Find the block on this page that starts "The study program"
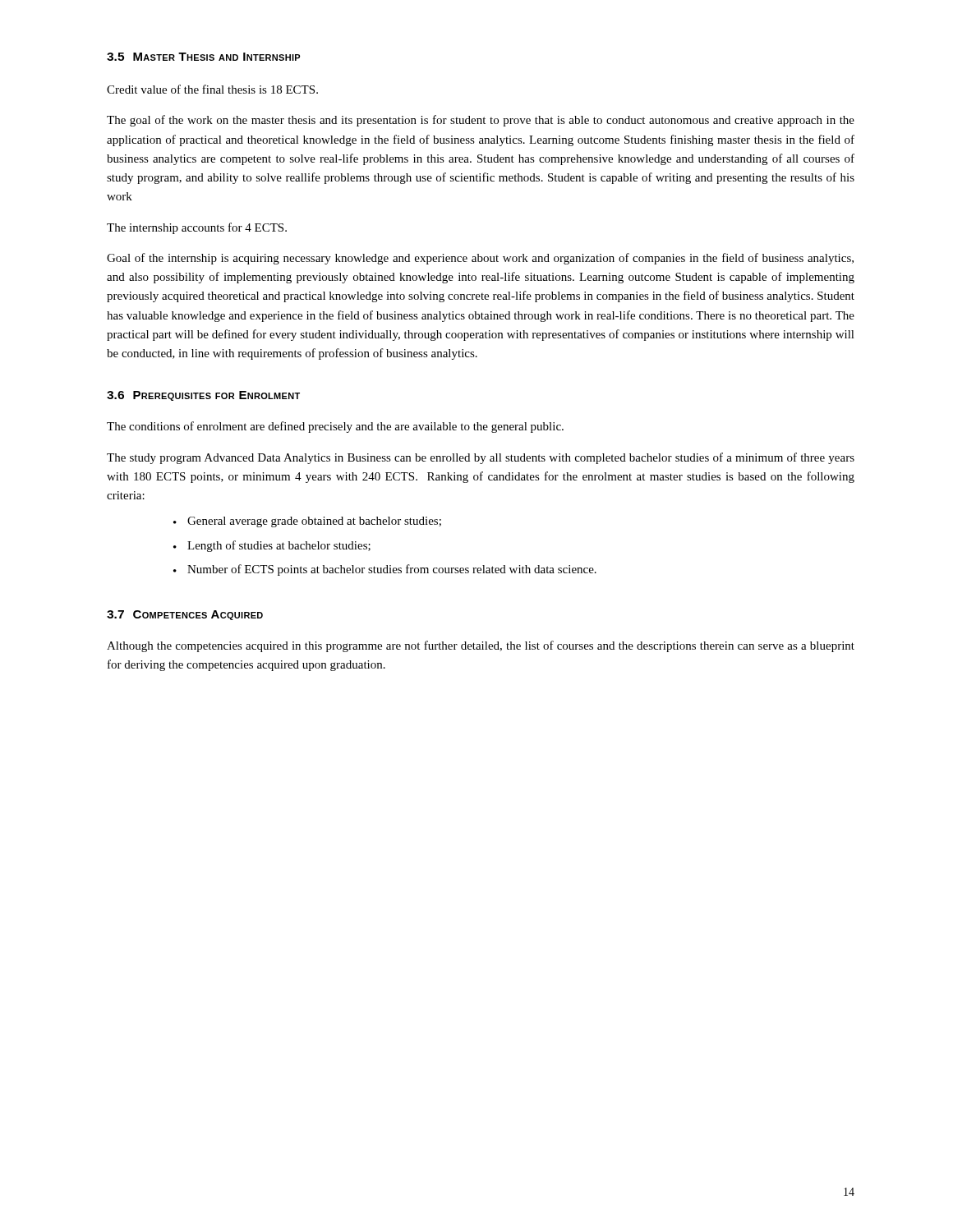This screenshot has width=953, height=1232. [481, 476]
